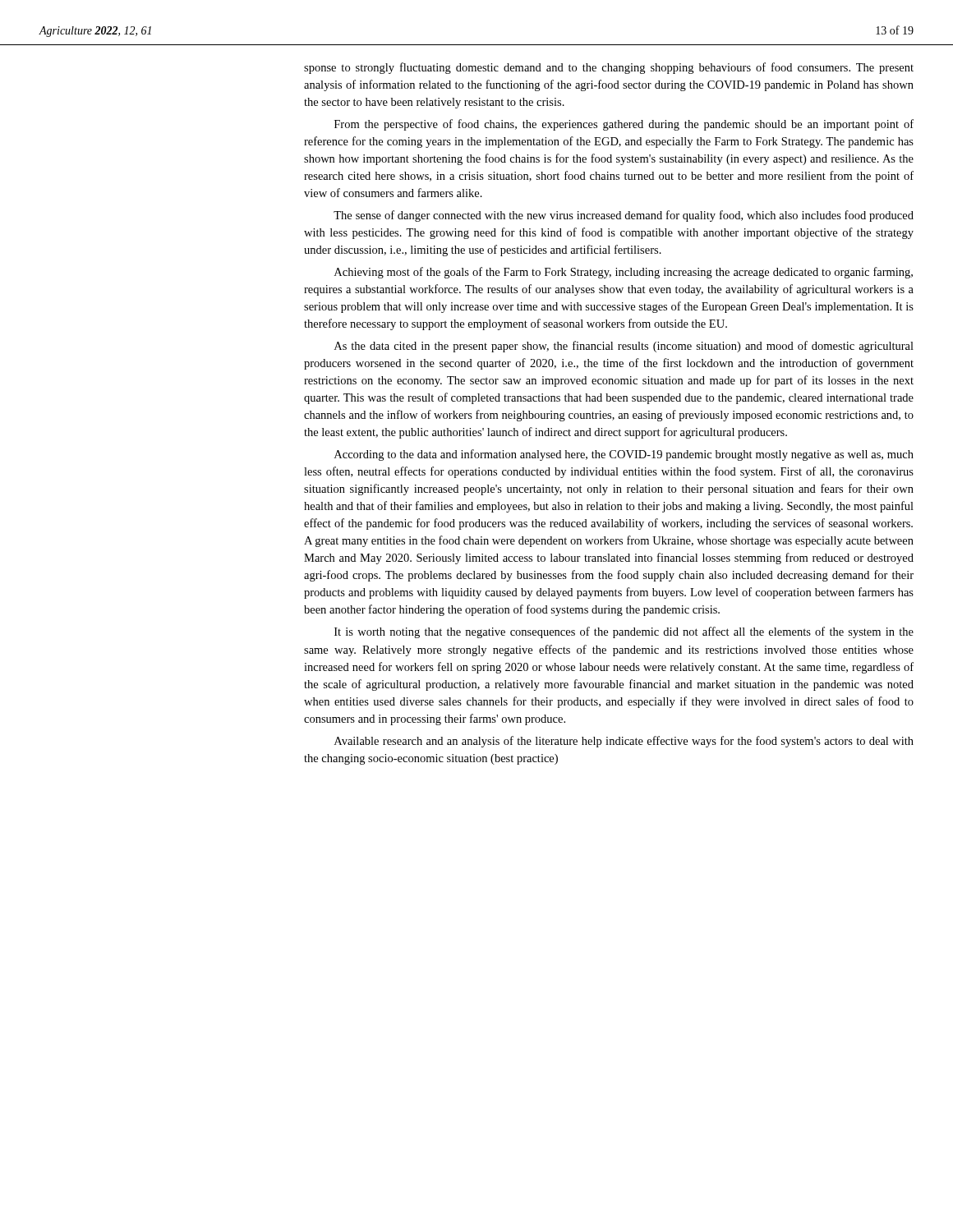
Task: Click on the element starting "From the perspective of food chains,"
Action: (609, 159)
